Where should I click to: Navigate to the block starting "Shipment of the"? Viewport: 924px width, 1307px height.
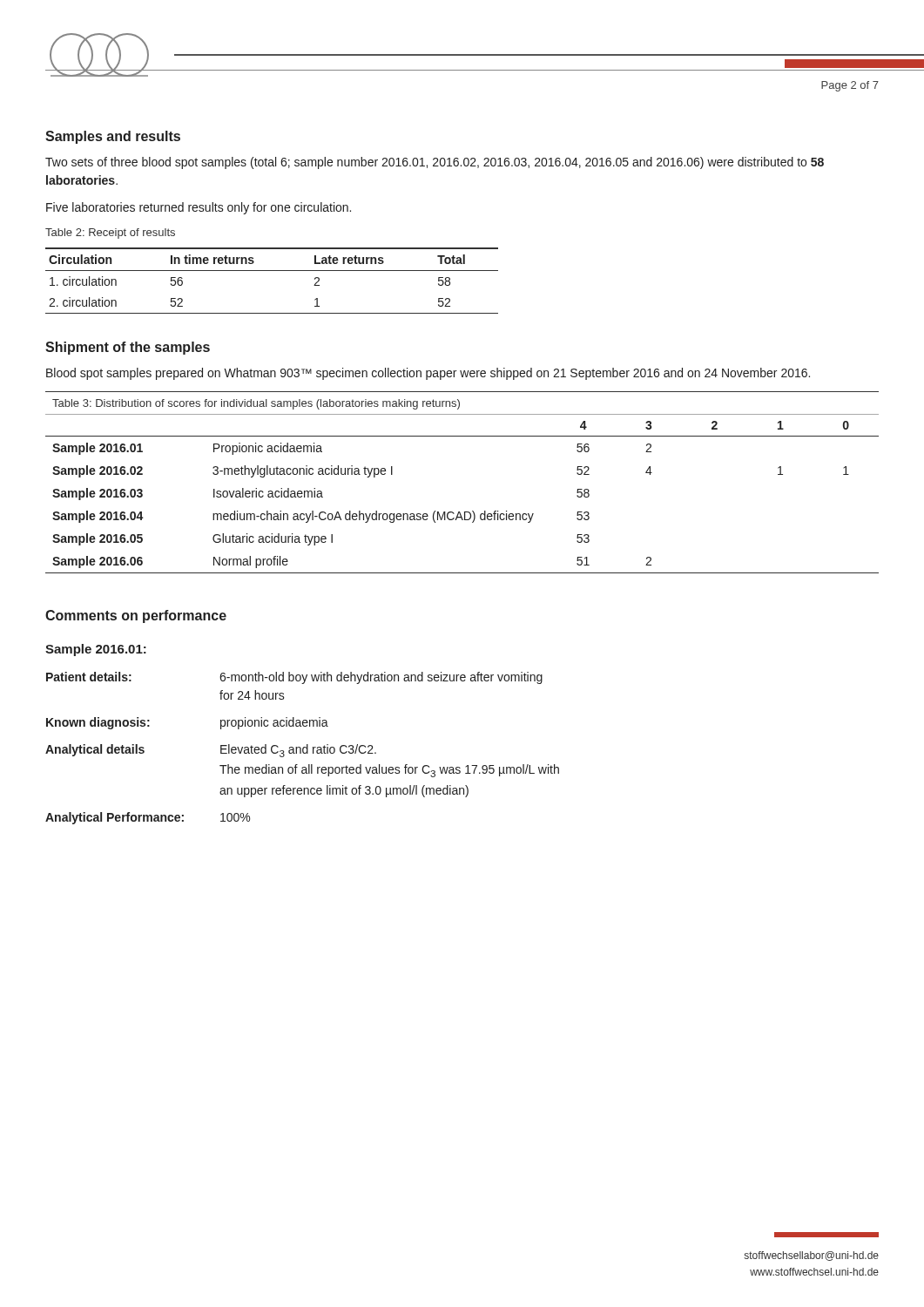pos(128,347)
